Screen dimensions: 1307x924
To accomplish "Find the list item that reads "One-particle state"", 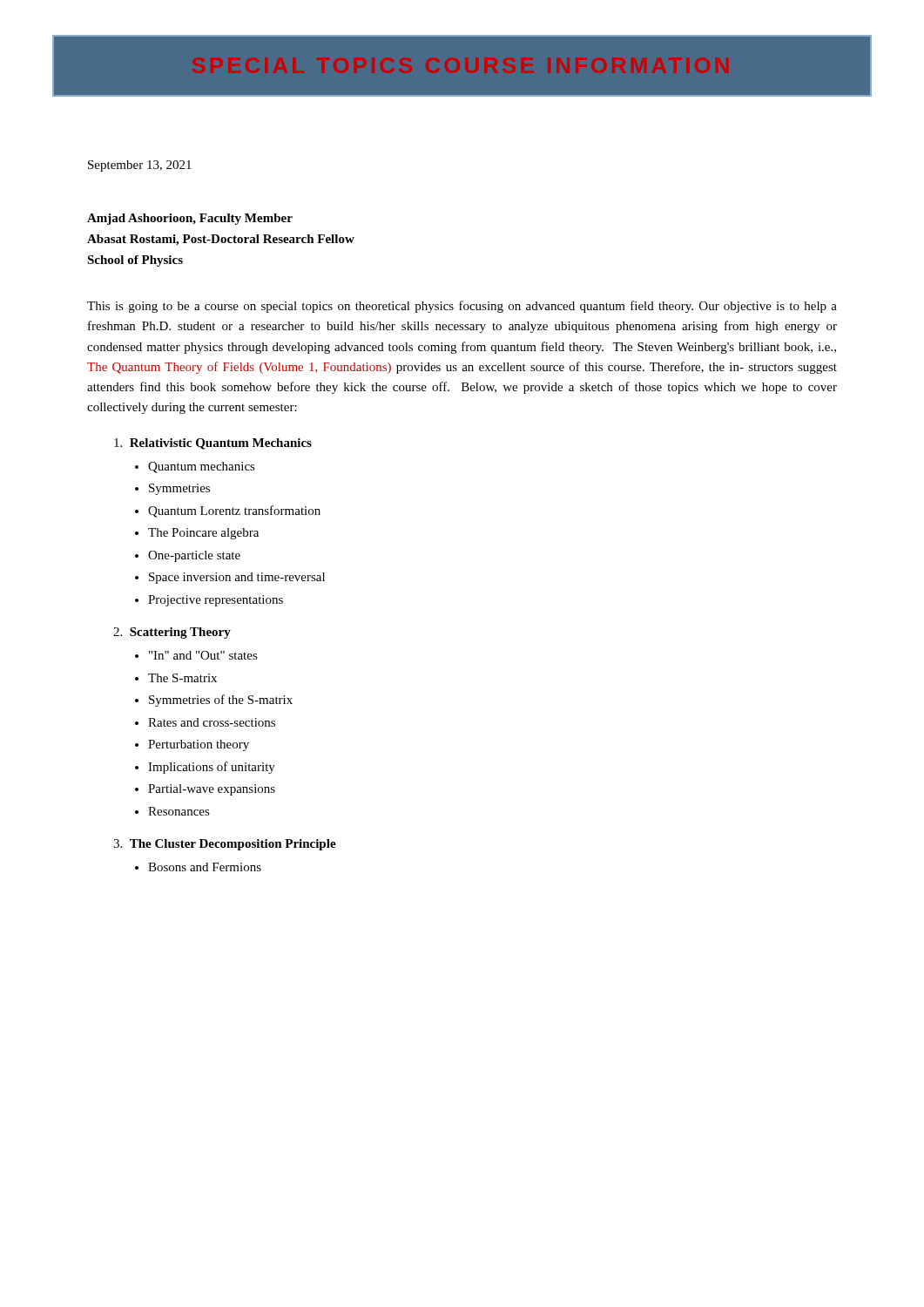I will coord(194,555).
